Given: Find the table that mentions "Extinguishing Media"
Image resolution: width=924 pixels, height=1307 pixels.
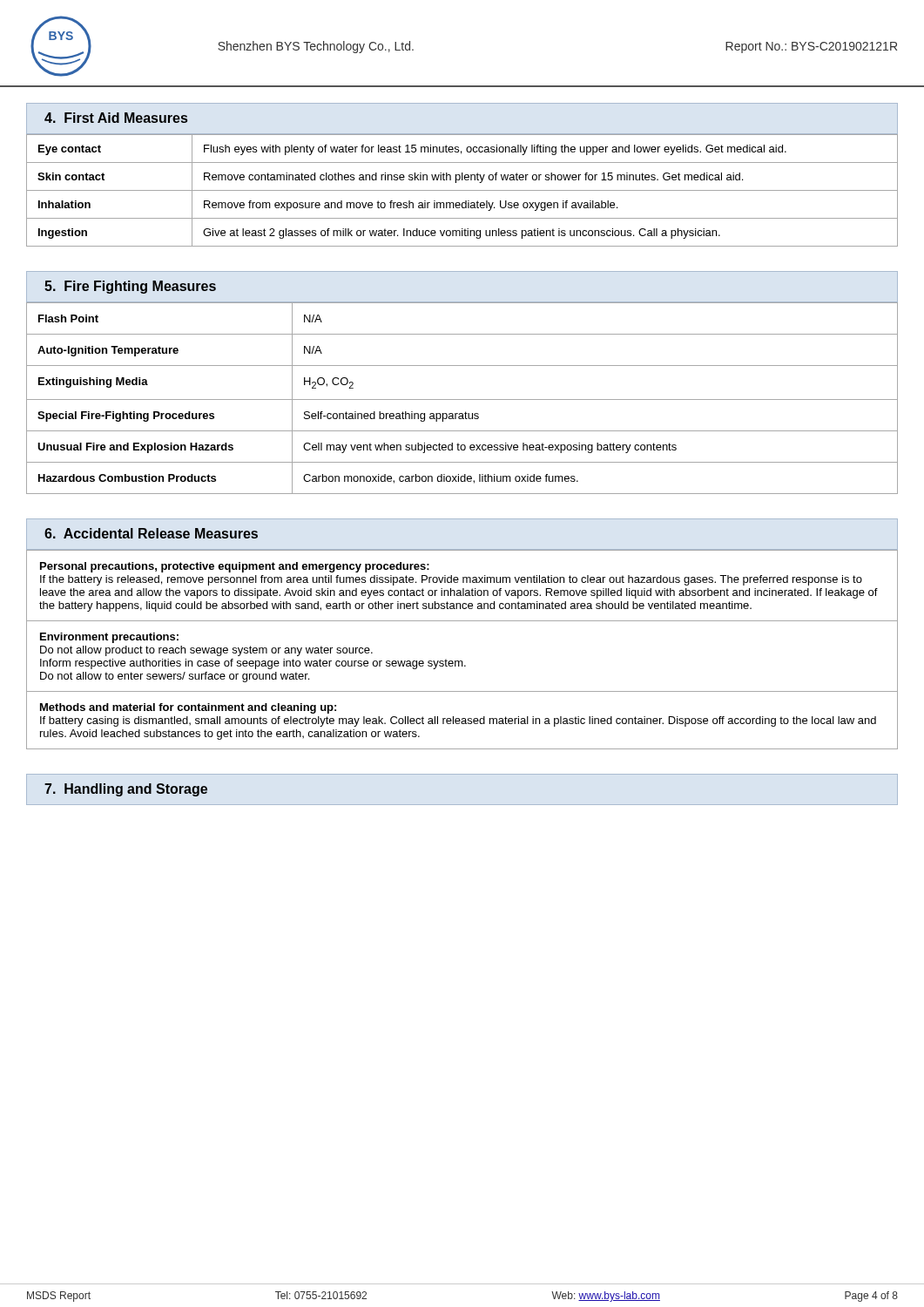Looking at the screenshot, I should coord(462,398).
